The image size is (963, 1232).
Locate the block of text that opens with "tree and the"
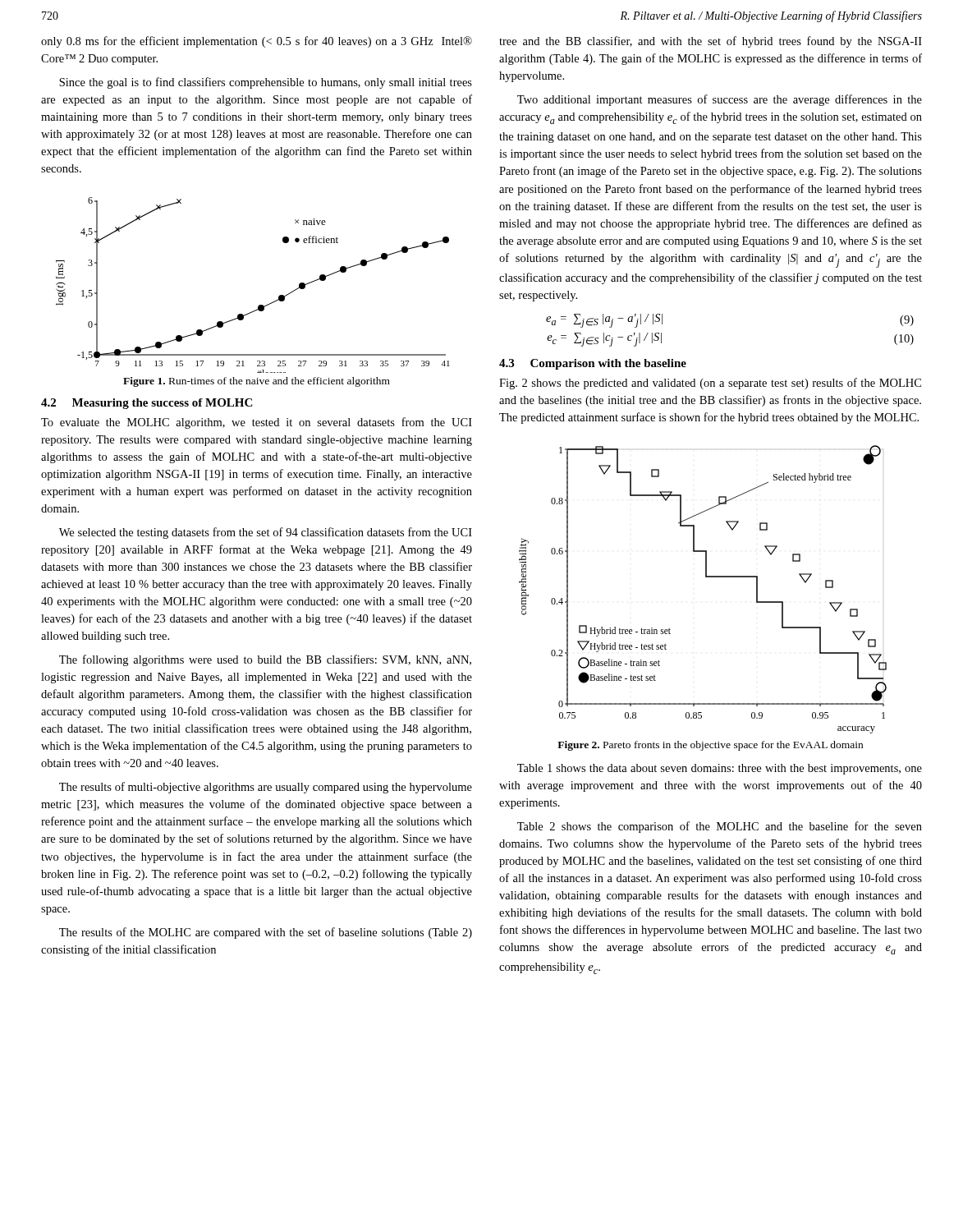pos(711,168)
